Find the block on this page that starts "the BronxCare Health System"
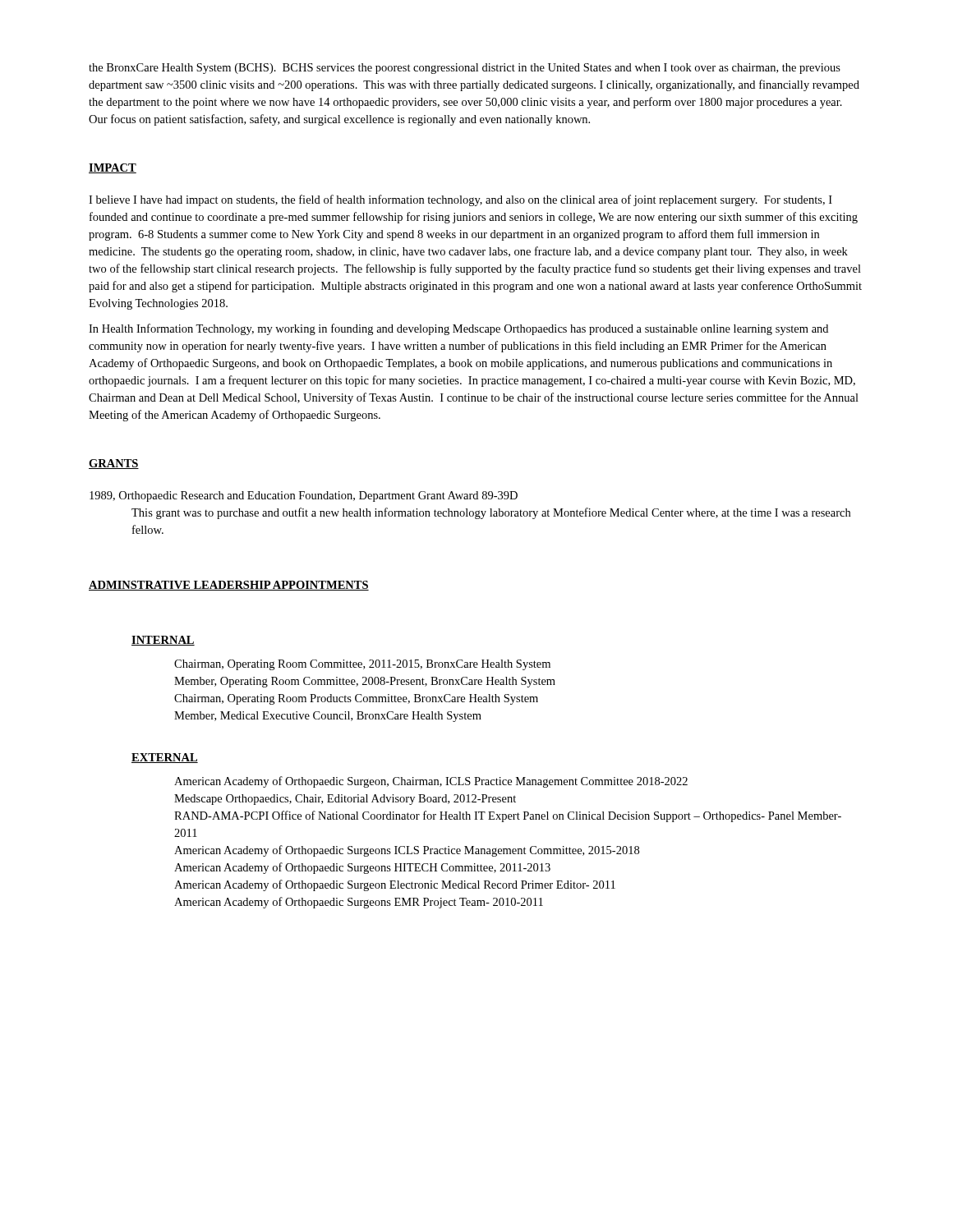953x1232 pixels. tap(476, 94)
